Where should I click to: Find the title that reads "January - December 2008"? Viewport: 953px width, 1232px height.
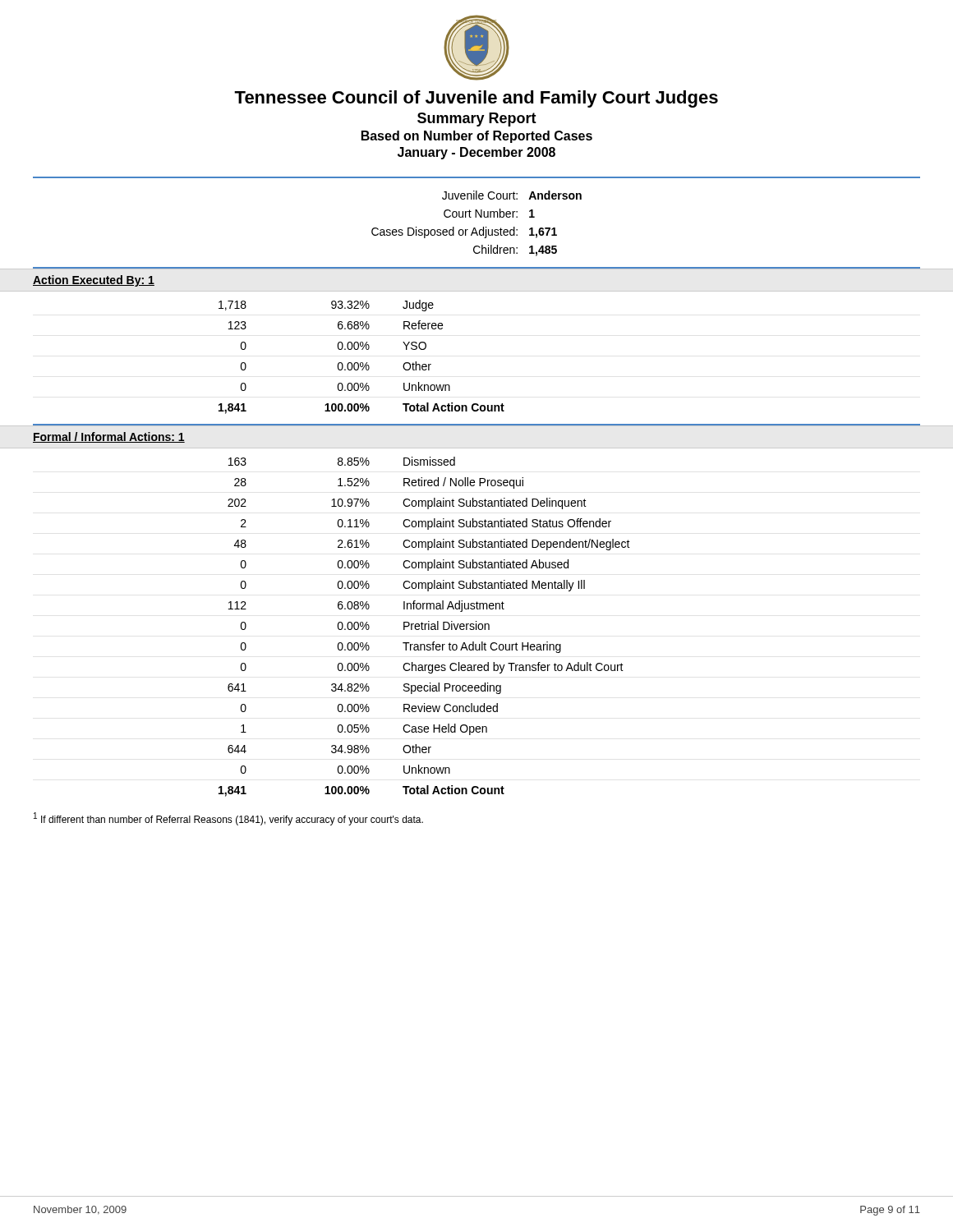[476, 152]
